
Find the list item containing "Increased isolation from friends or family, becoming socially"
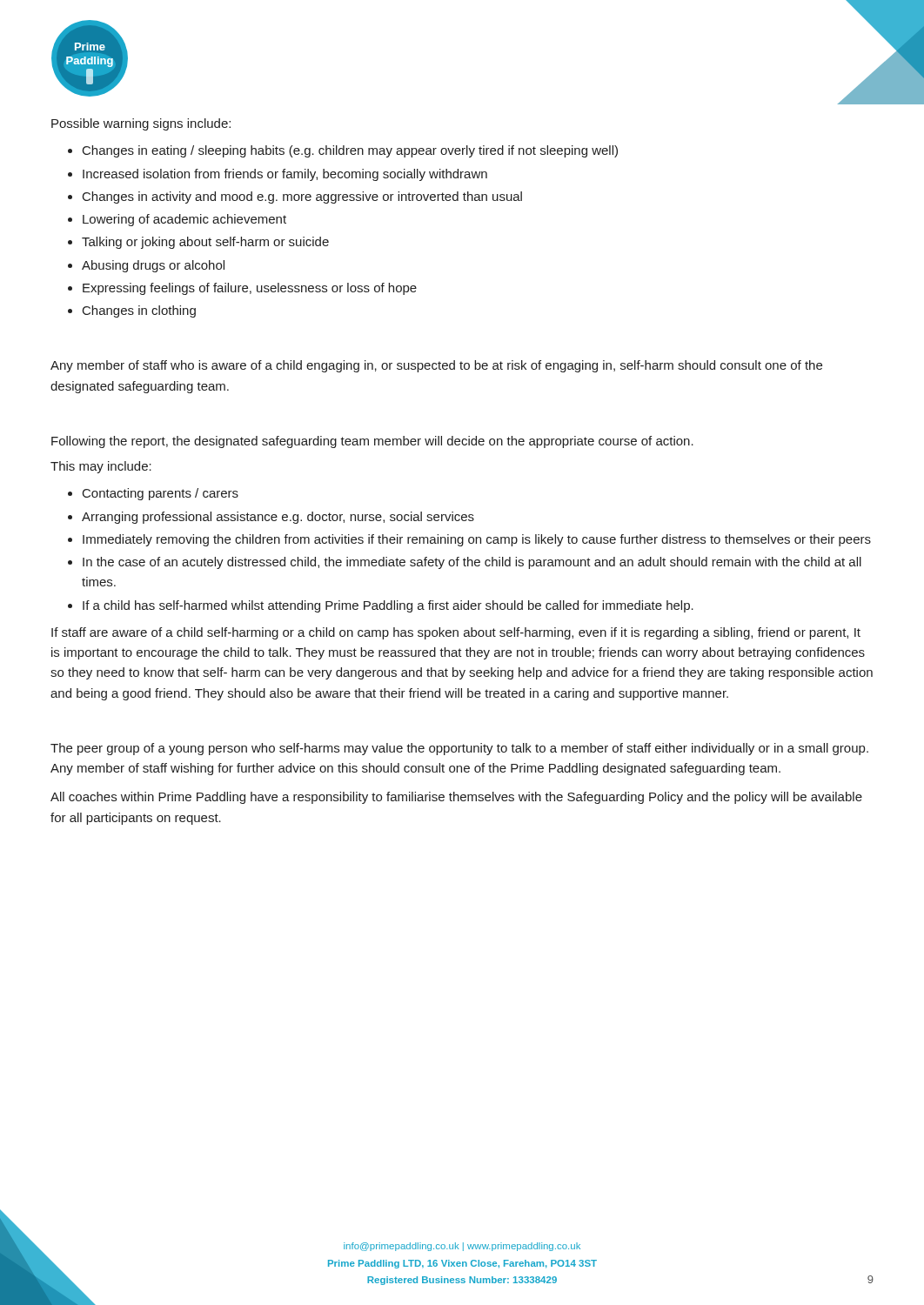[285, 173]
